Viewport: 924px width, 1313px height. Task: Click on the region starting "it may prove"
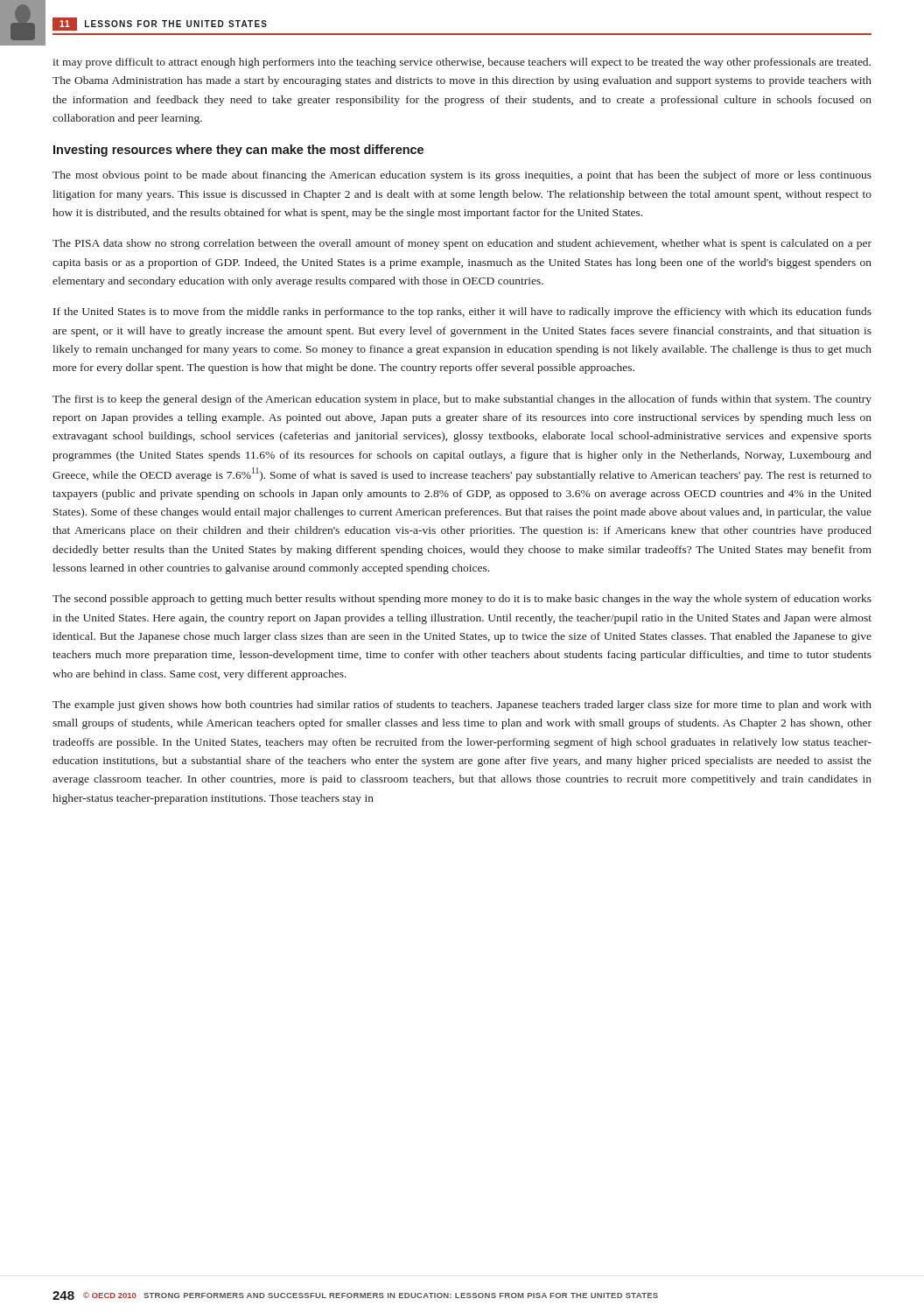462,90
